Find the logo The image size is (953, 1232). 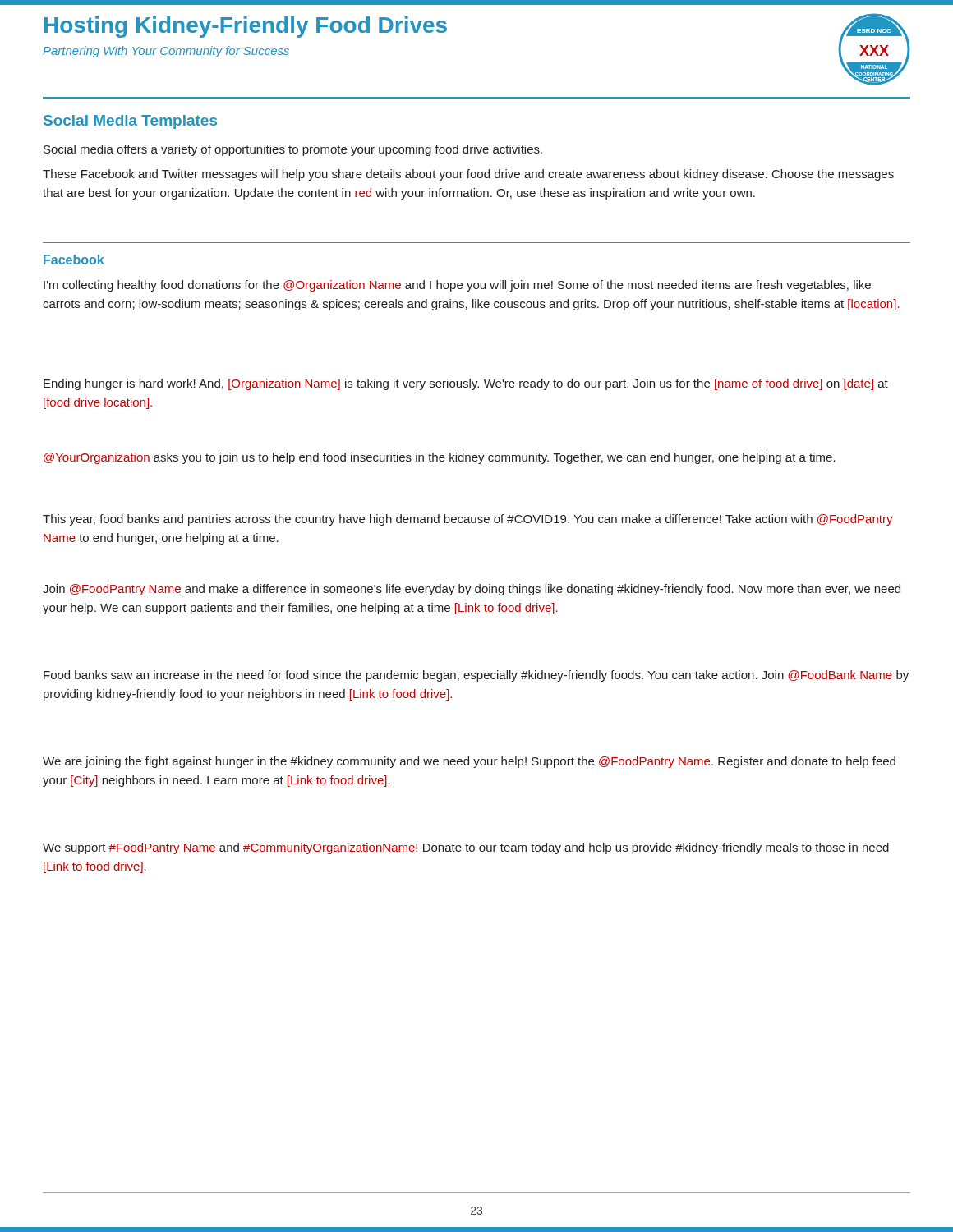coord(874,49)
